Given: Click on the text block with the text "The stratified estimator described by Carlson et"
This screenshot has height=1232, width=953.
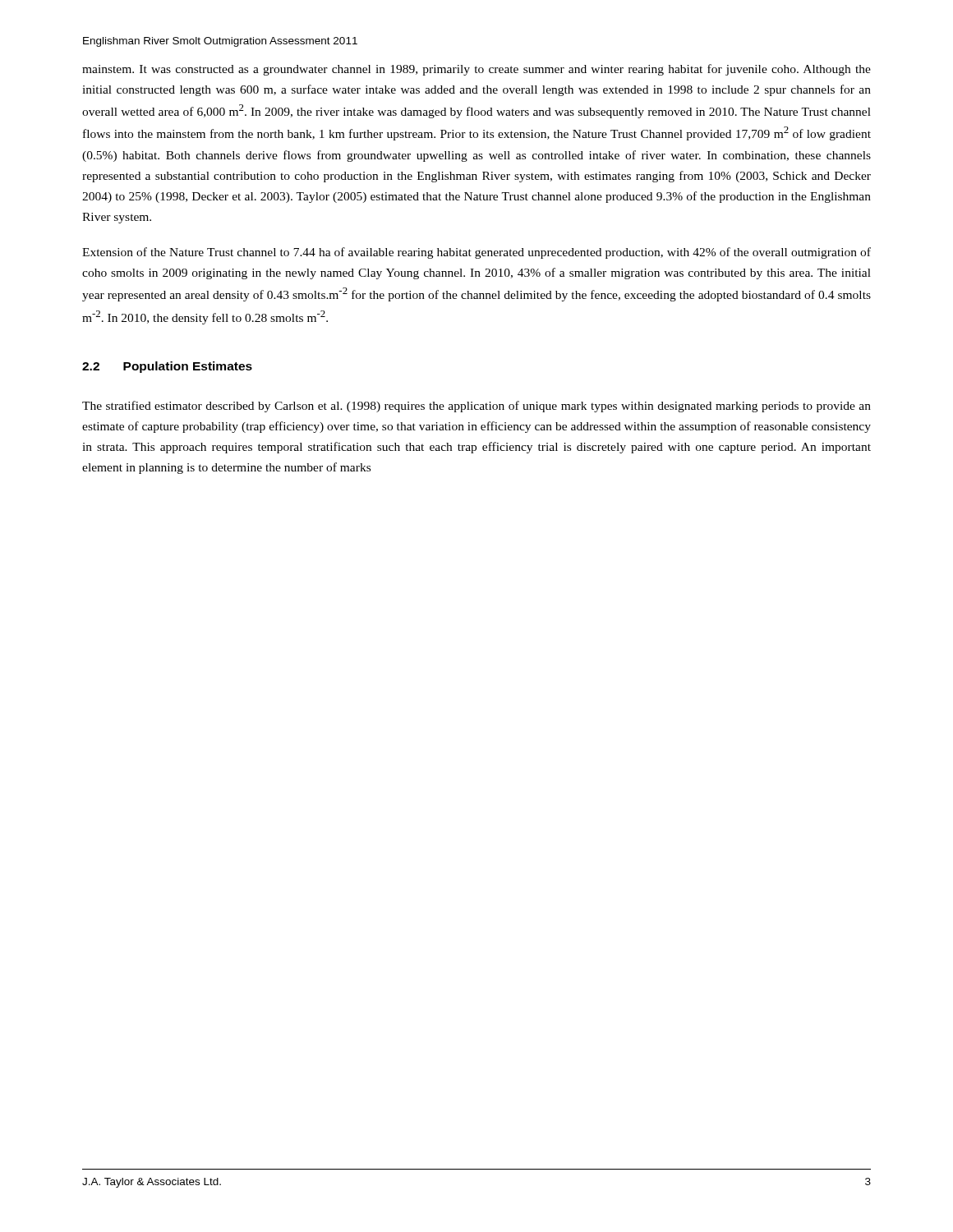Looking at the screenshot, I should click(476, 436).
